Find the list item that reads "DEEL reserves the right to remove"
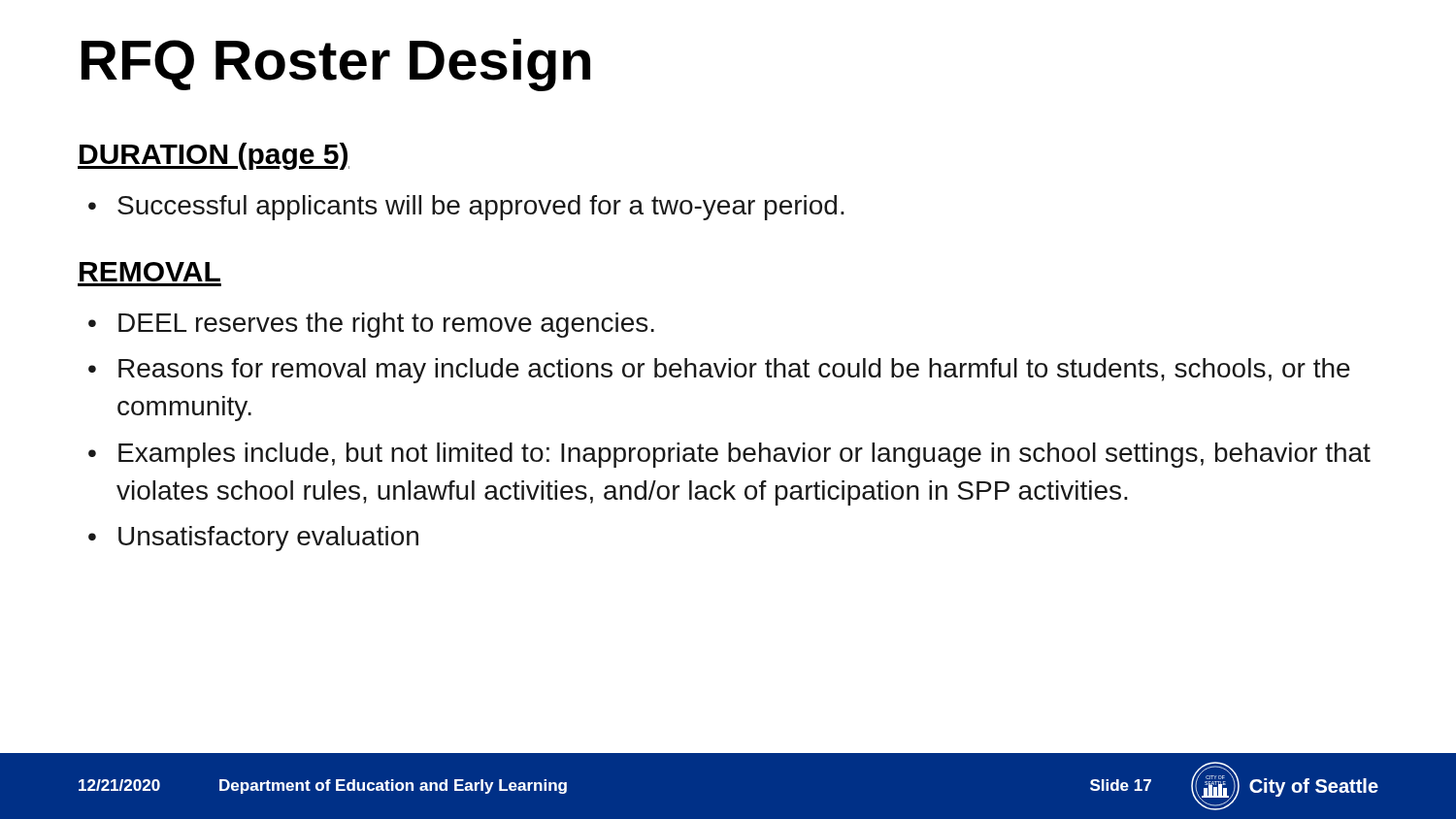The width and height of the screenshot is (1456, 819). coord(386,323)
